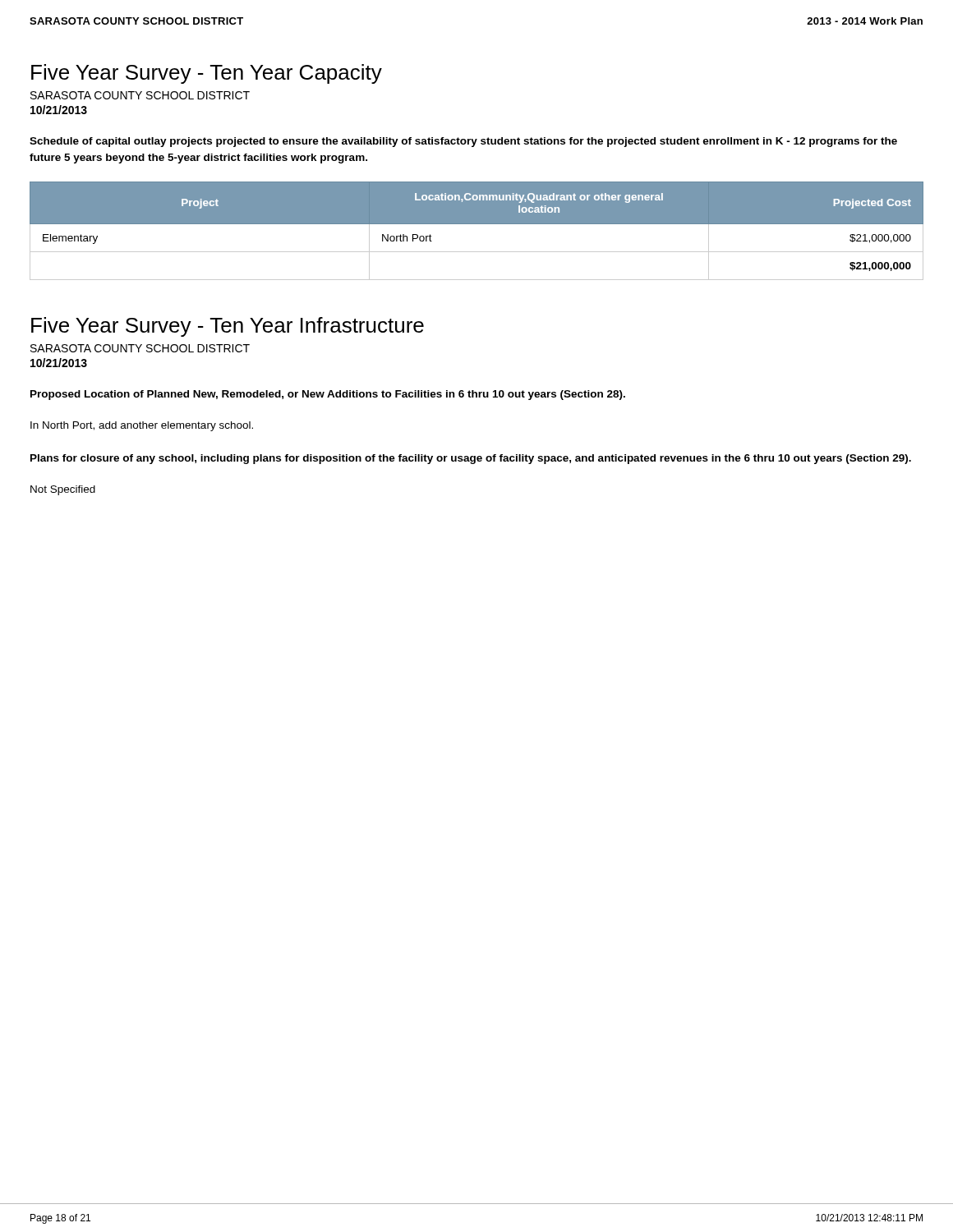The height and width of the screenshot is (1232, 953).
Task: Navigate to the block starting "Plans for closure of any school, including"
Action: coord(476,458)
